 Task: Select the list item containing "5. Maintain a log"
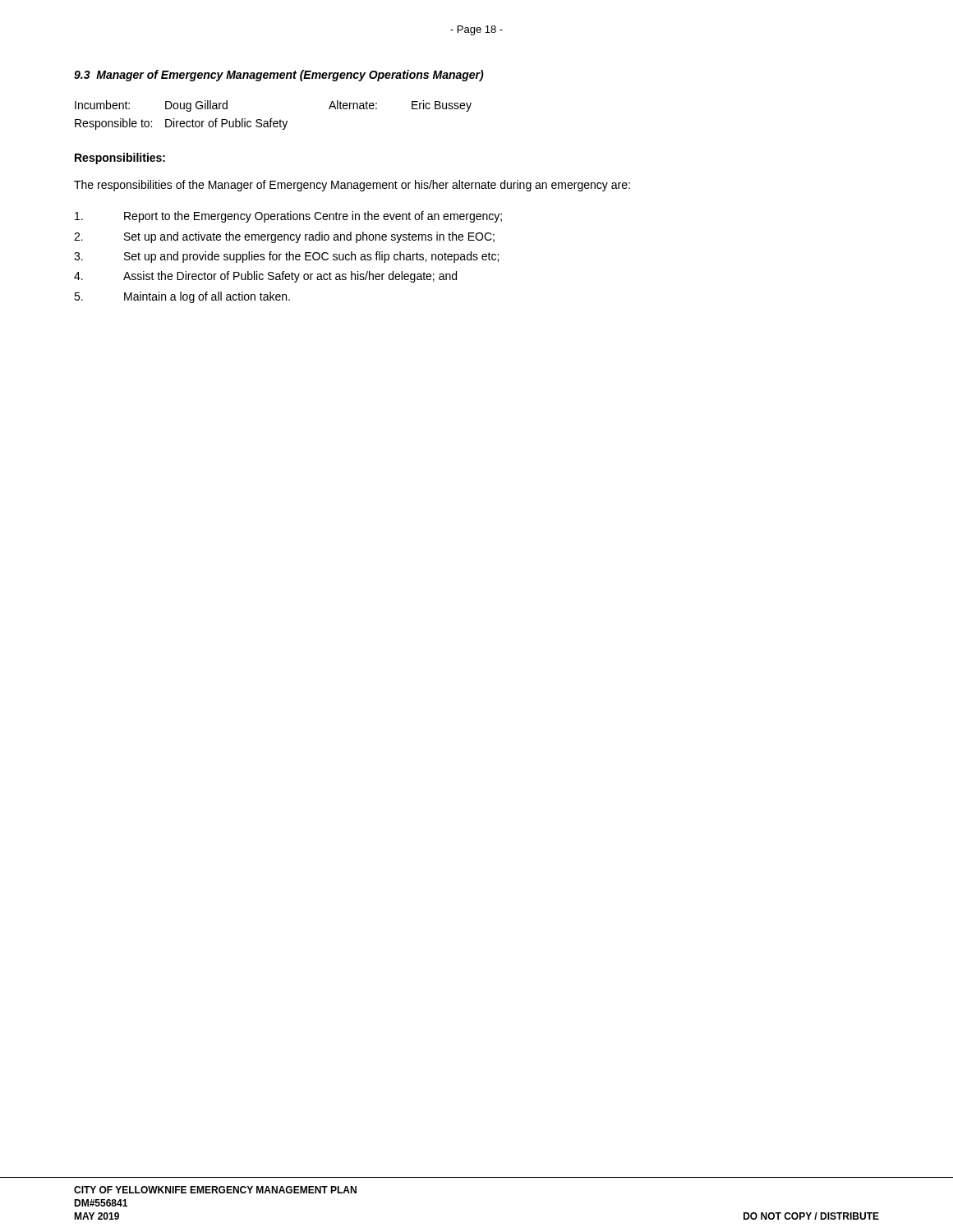(182, 297)
